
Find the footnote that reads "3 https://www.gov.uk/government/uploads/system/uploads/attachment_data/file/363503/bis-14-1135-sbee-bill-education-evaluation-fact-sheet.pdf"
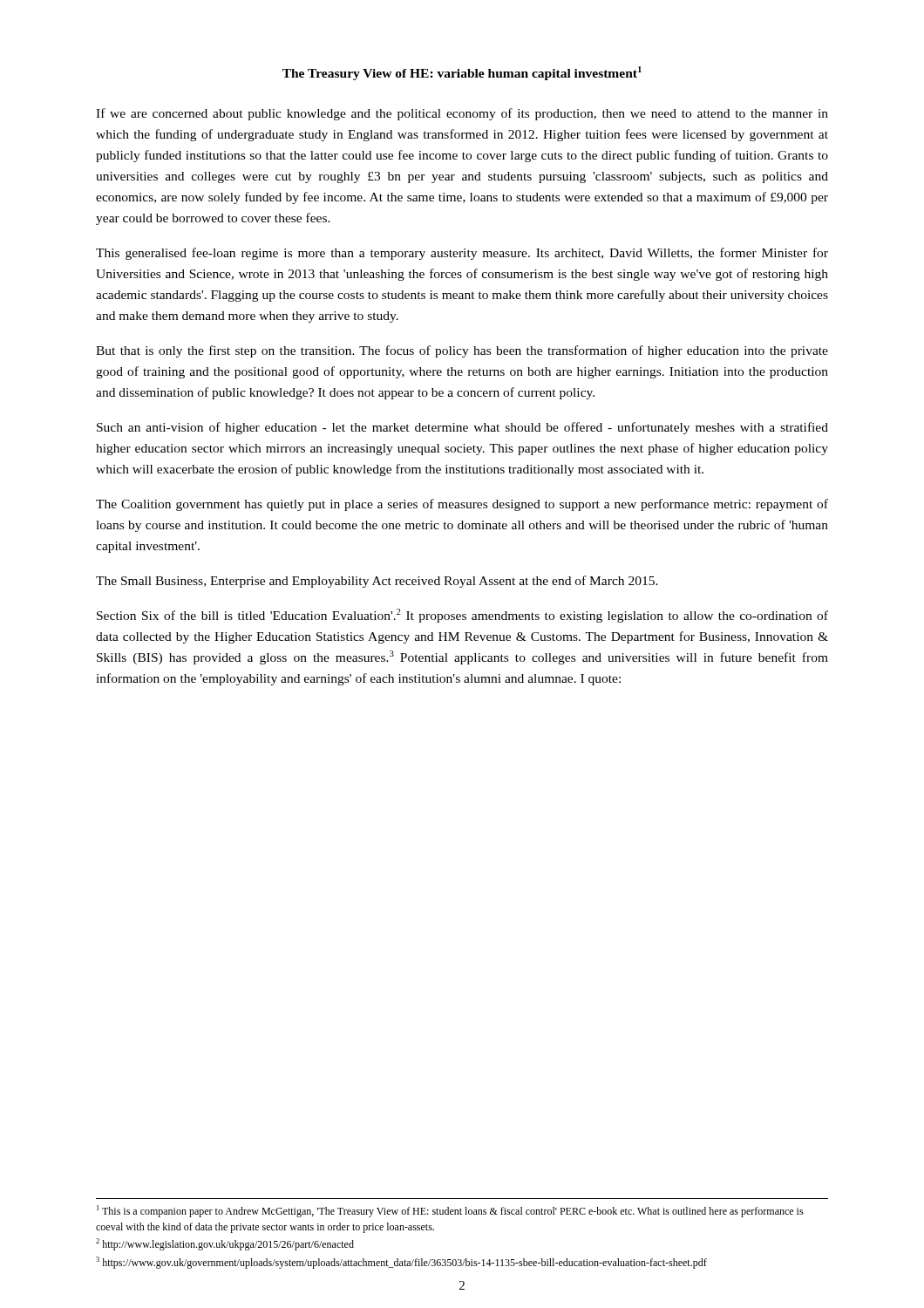tap(462, 1263)
